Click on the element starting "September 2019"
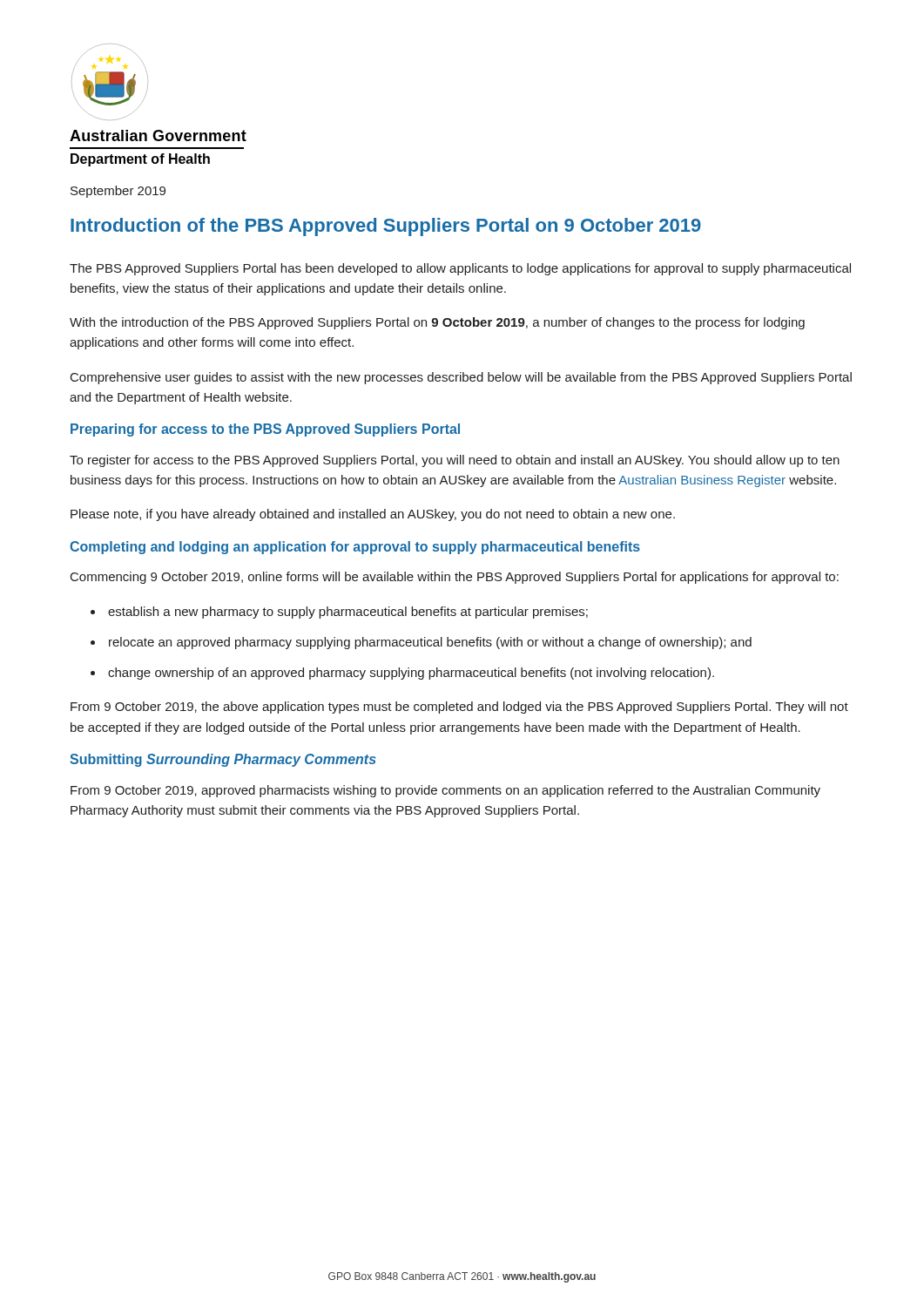The width and height of the screenshot is (924, 1307). coord(118,190)
